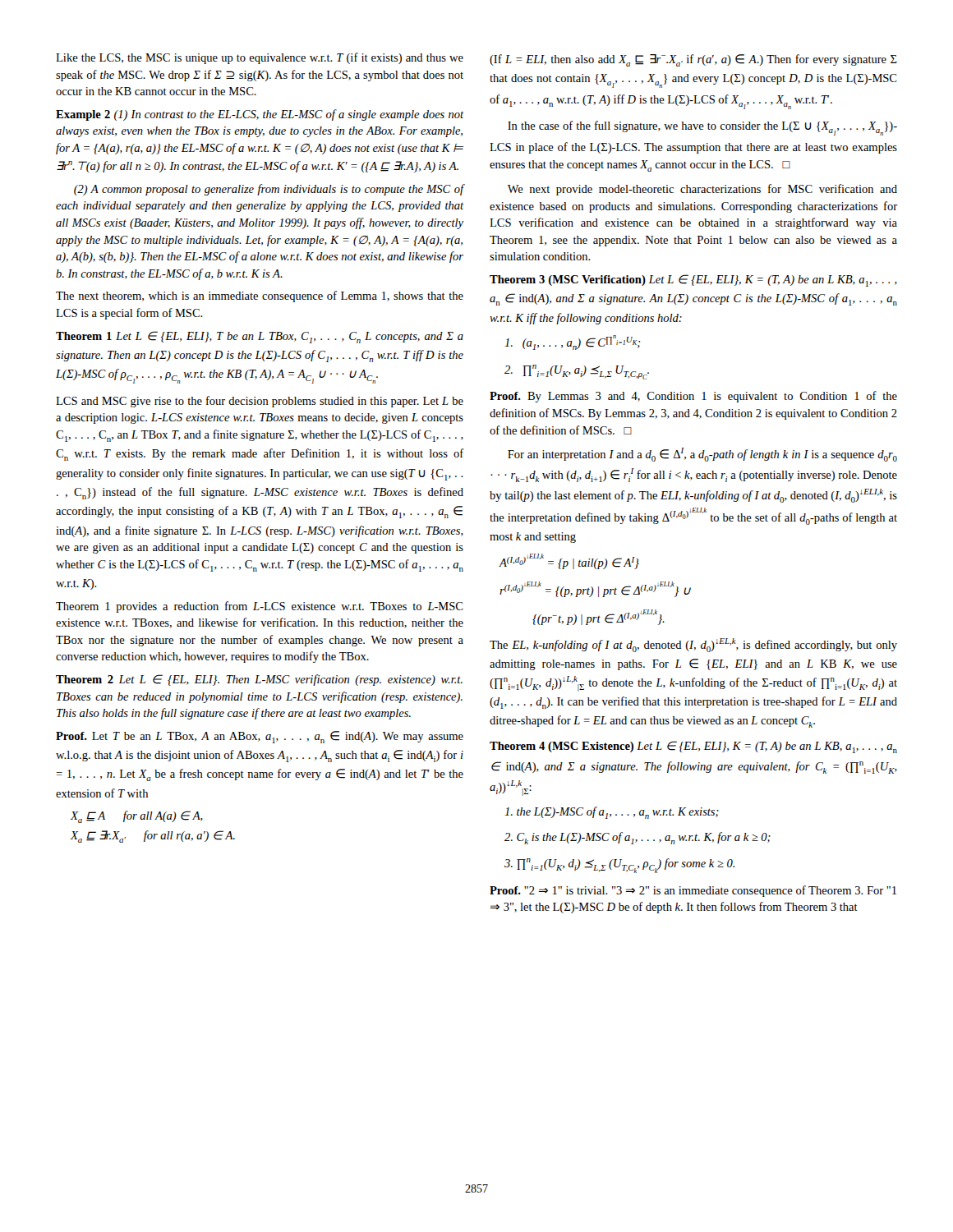Navigate to the text block starting "the L(Σ)-MSC of a1, . . . ,"
The image size is (953, 1232).
[x=701, y=813]
